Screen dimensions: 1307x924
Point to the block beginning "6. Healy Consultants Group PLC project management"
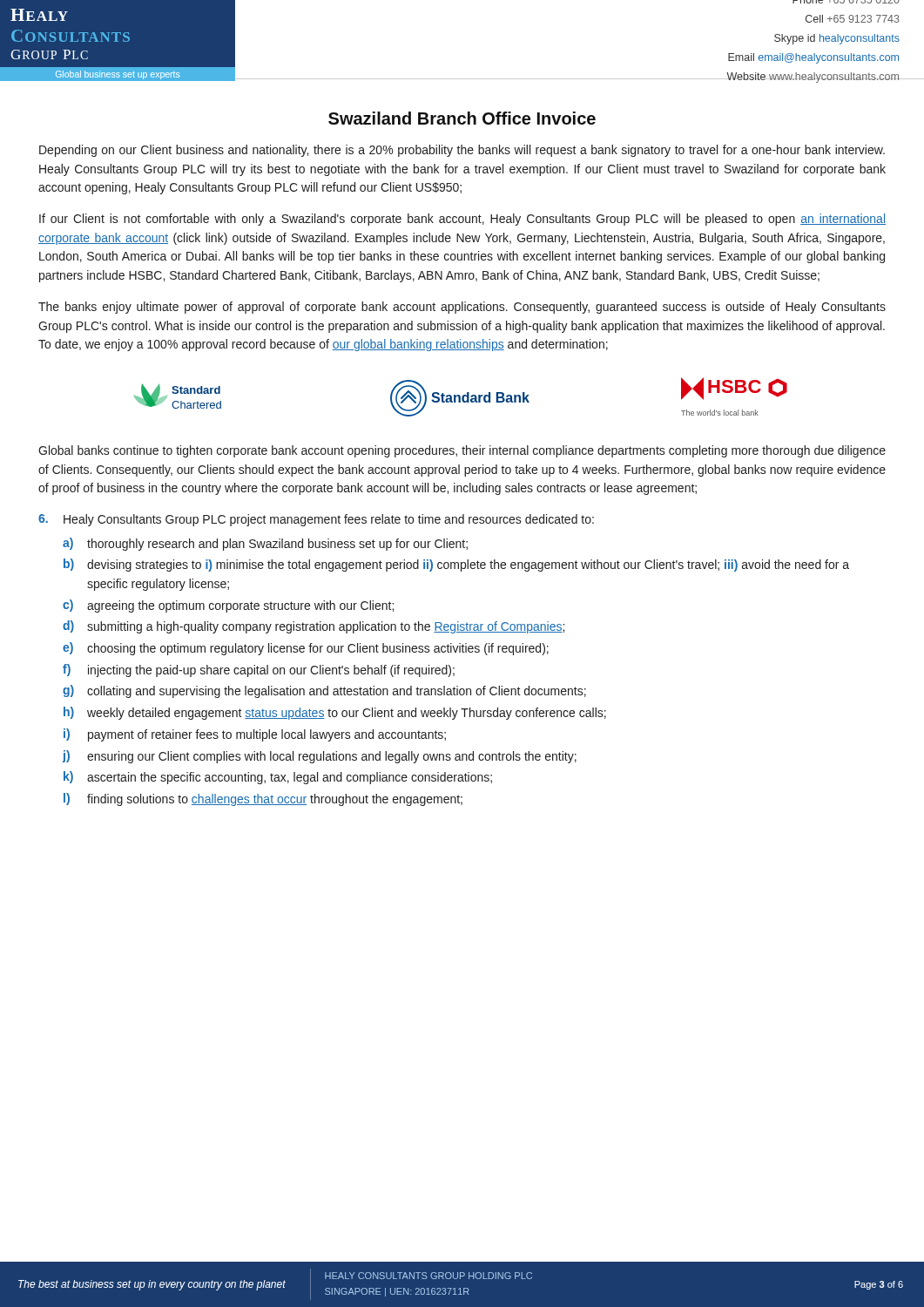(462, 520)
